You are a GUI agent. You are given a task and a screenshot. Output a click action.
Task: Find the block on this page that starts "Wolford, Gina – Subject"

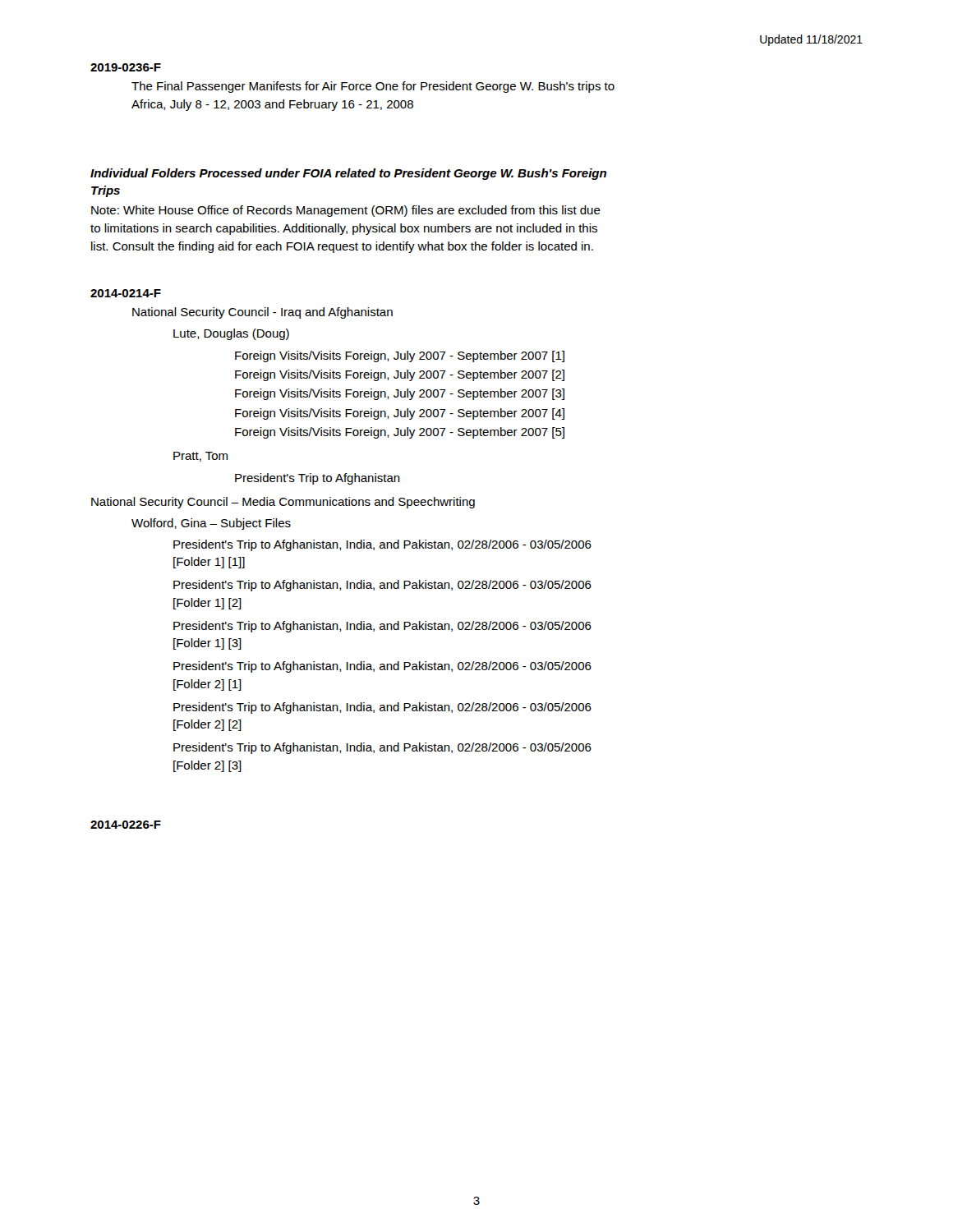[211, 524]
